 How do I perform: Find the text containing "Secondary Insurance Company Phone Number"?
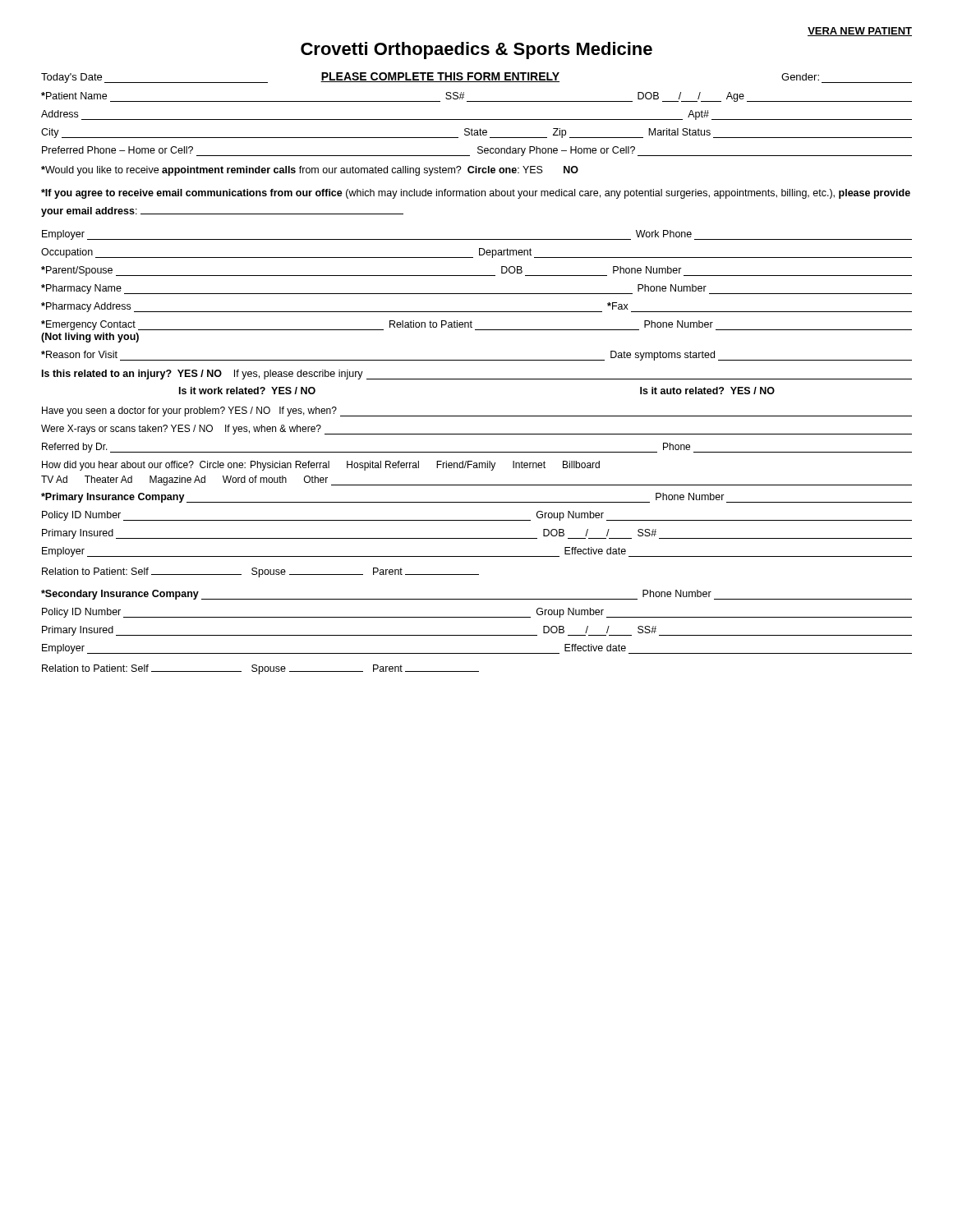(x=476, y=594)
